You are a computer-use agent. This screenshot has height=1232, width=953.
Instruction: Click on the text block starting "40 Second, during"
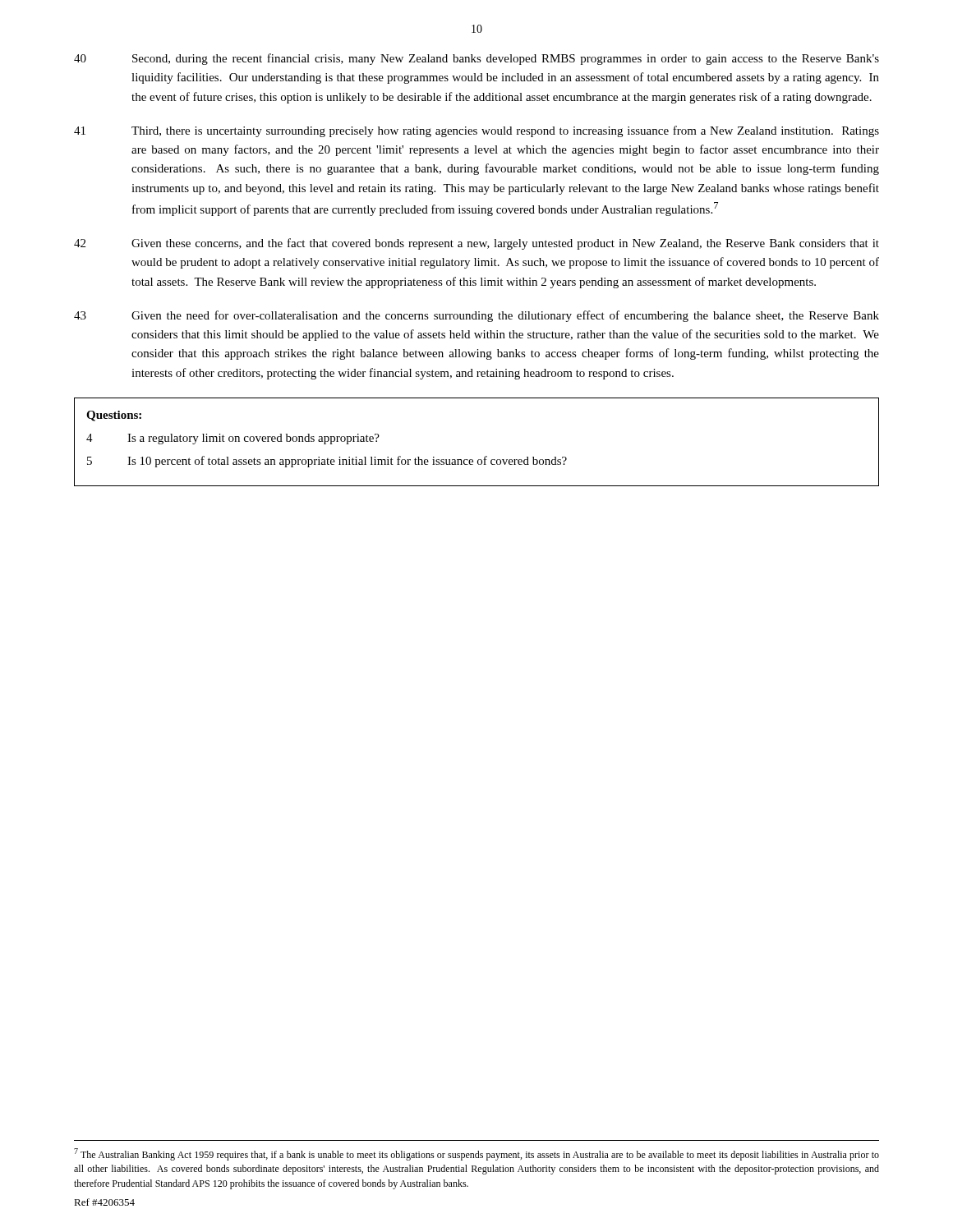click(x=476, y=78)
